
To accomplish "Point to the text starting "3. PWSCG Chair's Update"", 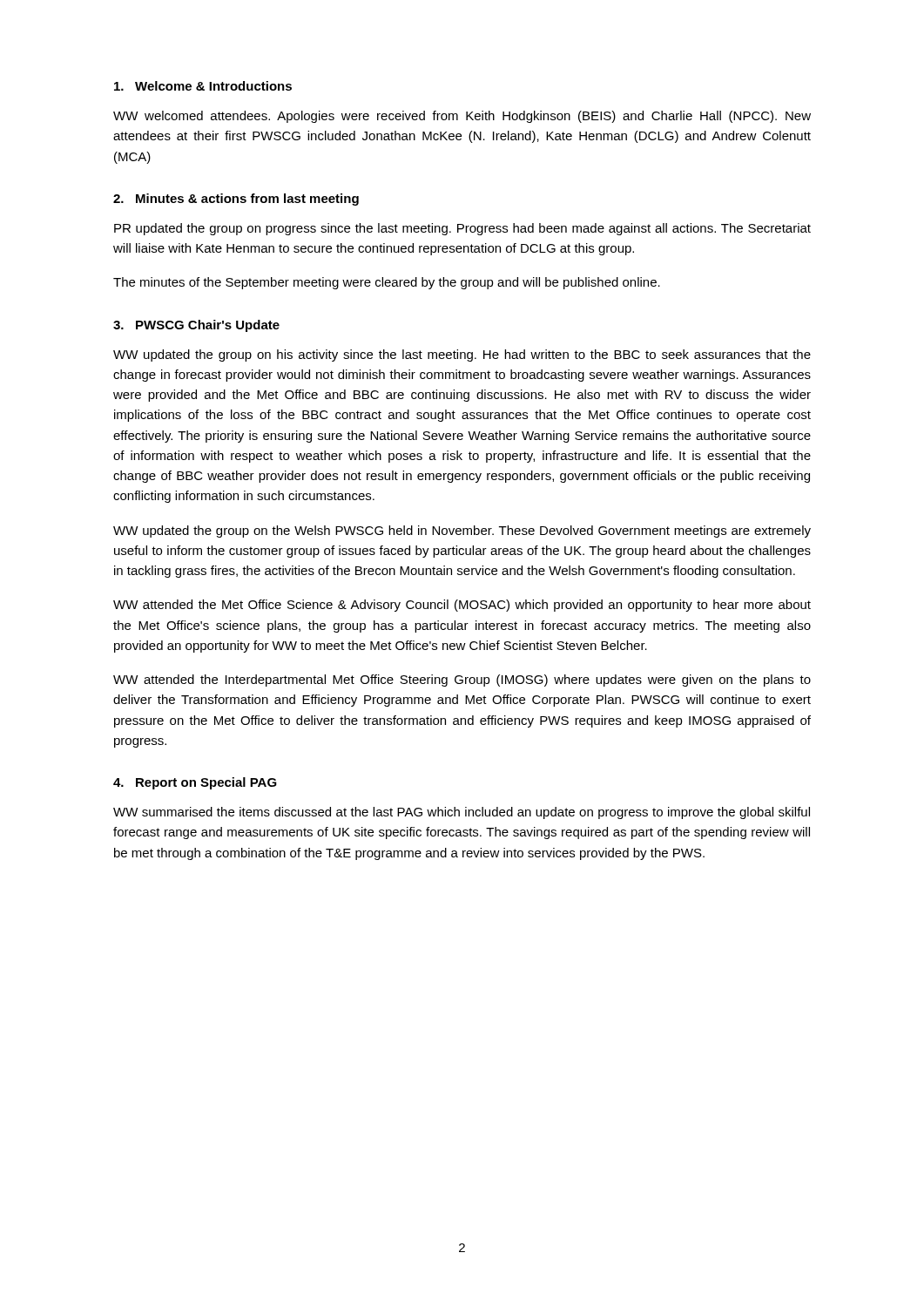I will click(196, 324).
